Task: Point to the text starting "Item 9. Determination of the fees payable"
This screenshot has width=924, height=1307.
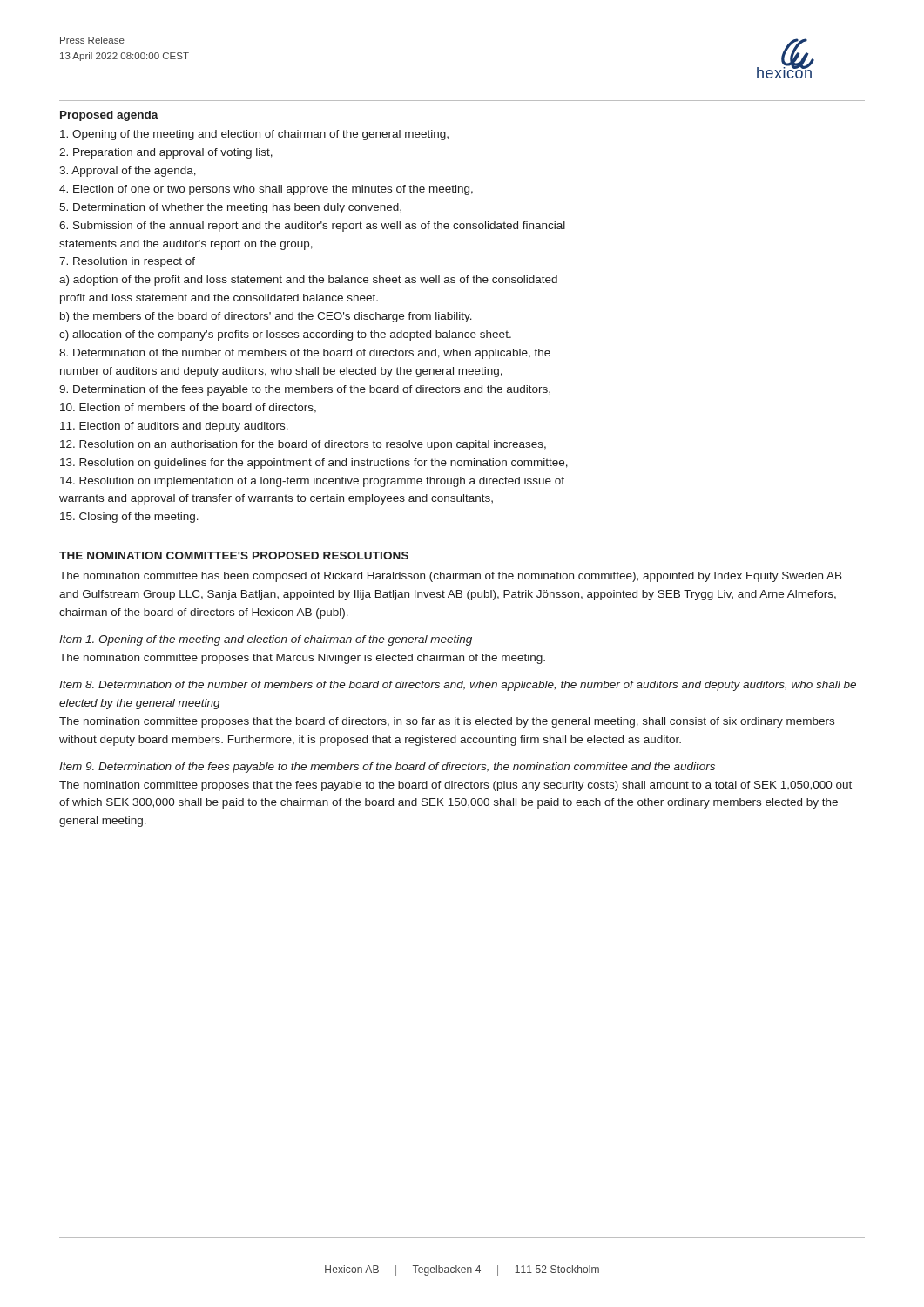Action: tap(456, 793)
